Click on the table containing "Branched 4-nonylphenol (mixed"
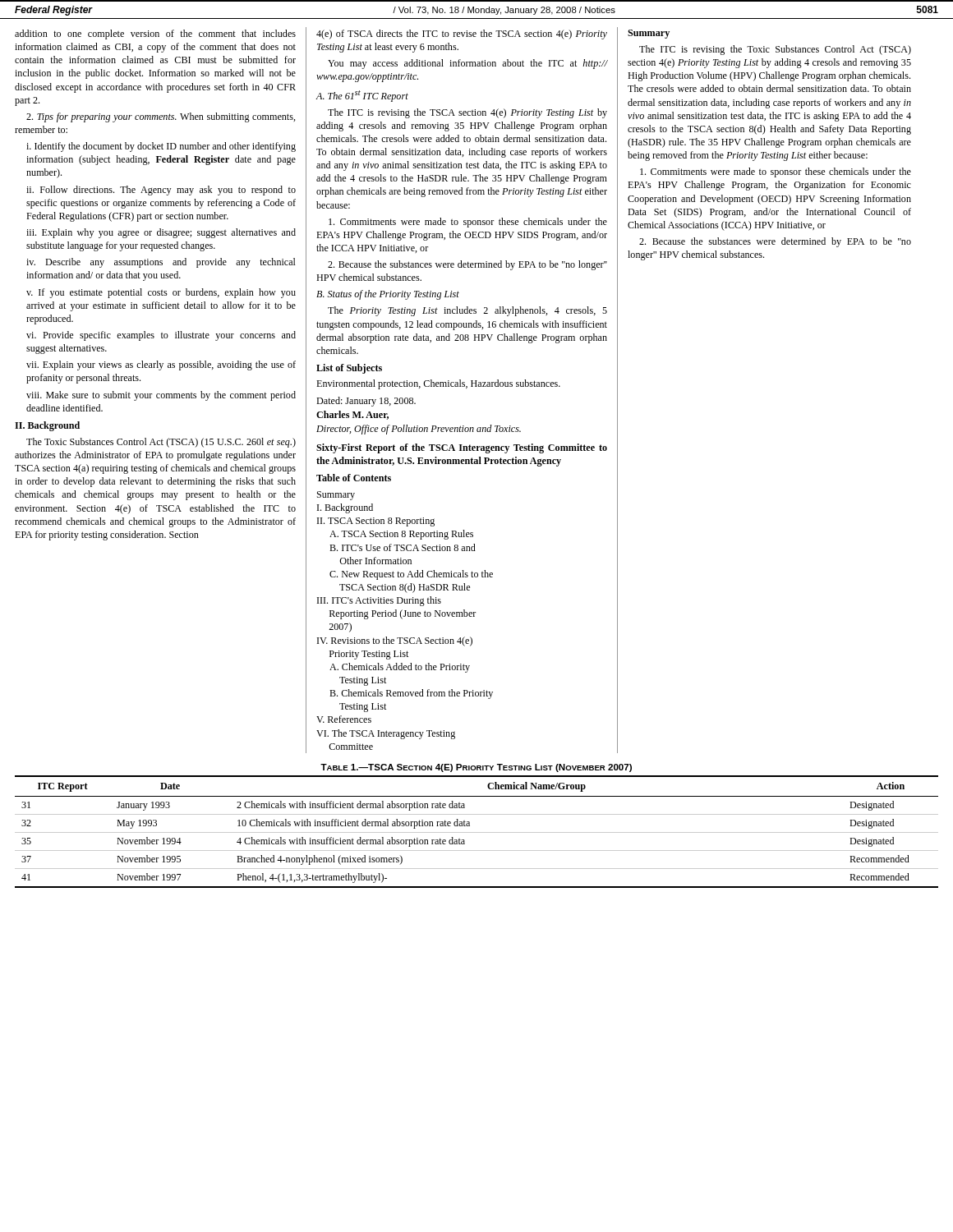953x1232 pixels. [x=476, y=831]
